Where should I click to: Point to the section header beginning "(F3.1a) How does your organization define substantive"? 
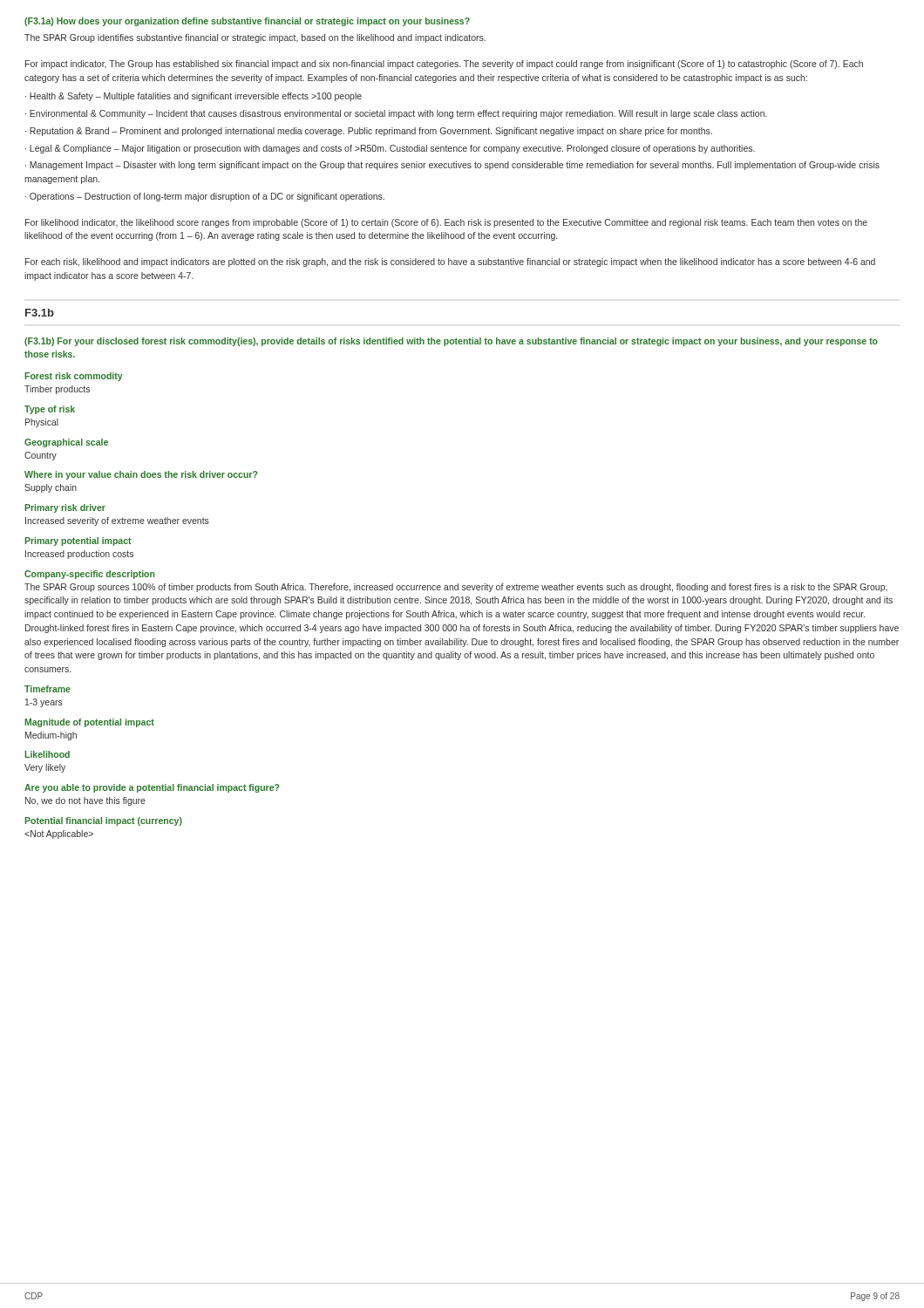click(x=247, y=21)
